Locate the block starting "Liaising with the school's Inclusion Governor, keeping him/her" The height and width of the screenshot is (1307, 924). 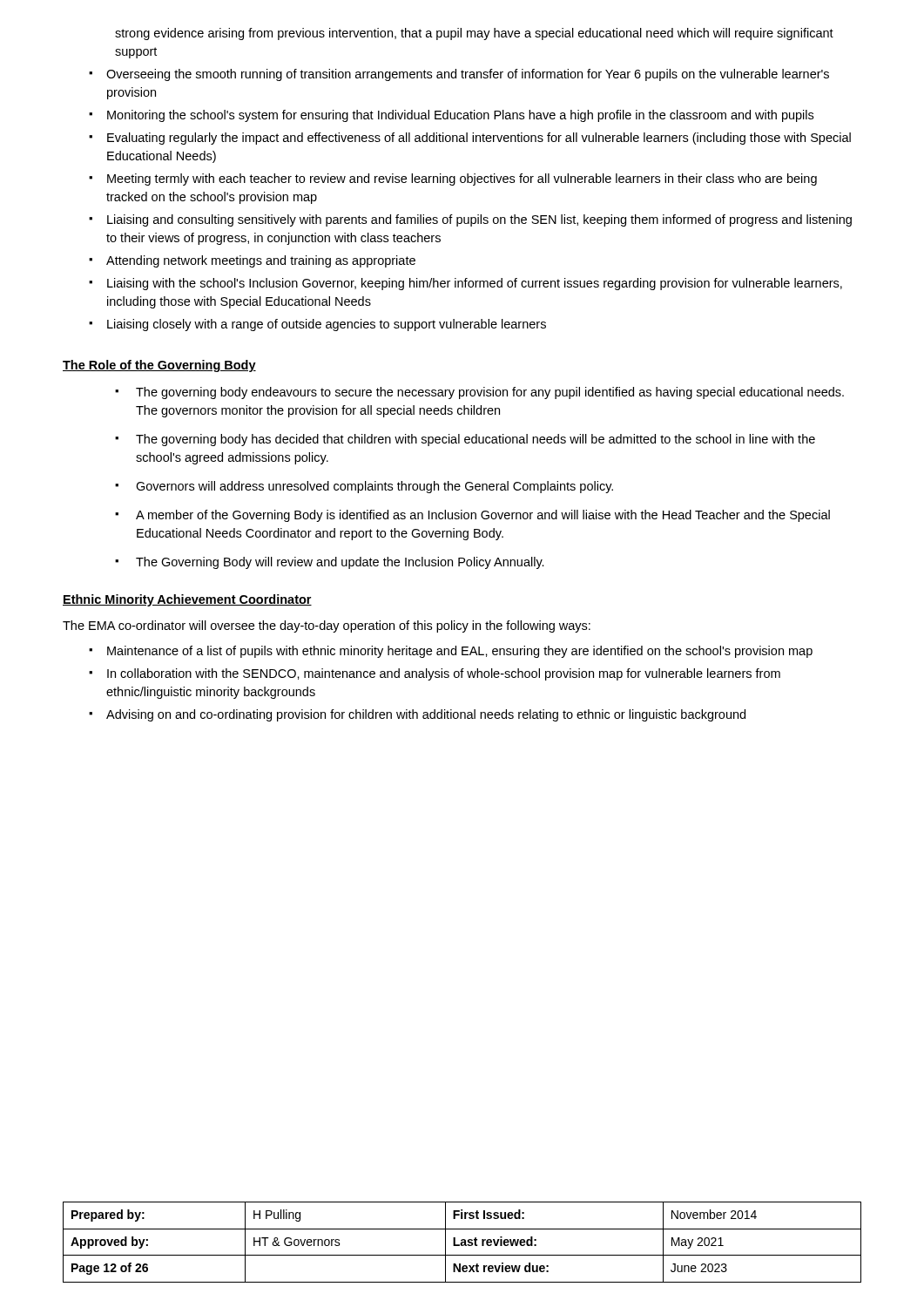pyautogui.click(x=475, y=293)
